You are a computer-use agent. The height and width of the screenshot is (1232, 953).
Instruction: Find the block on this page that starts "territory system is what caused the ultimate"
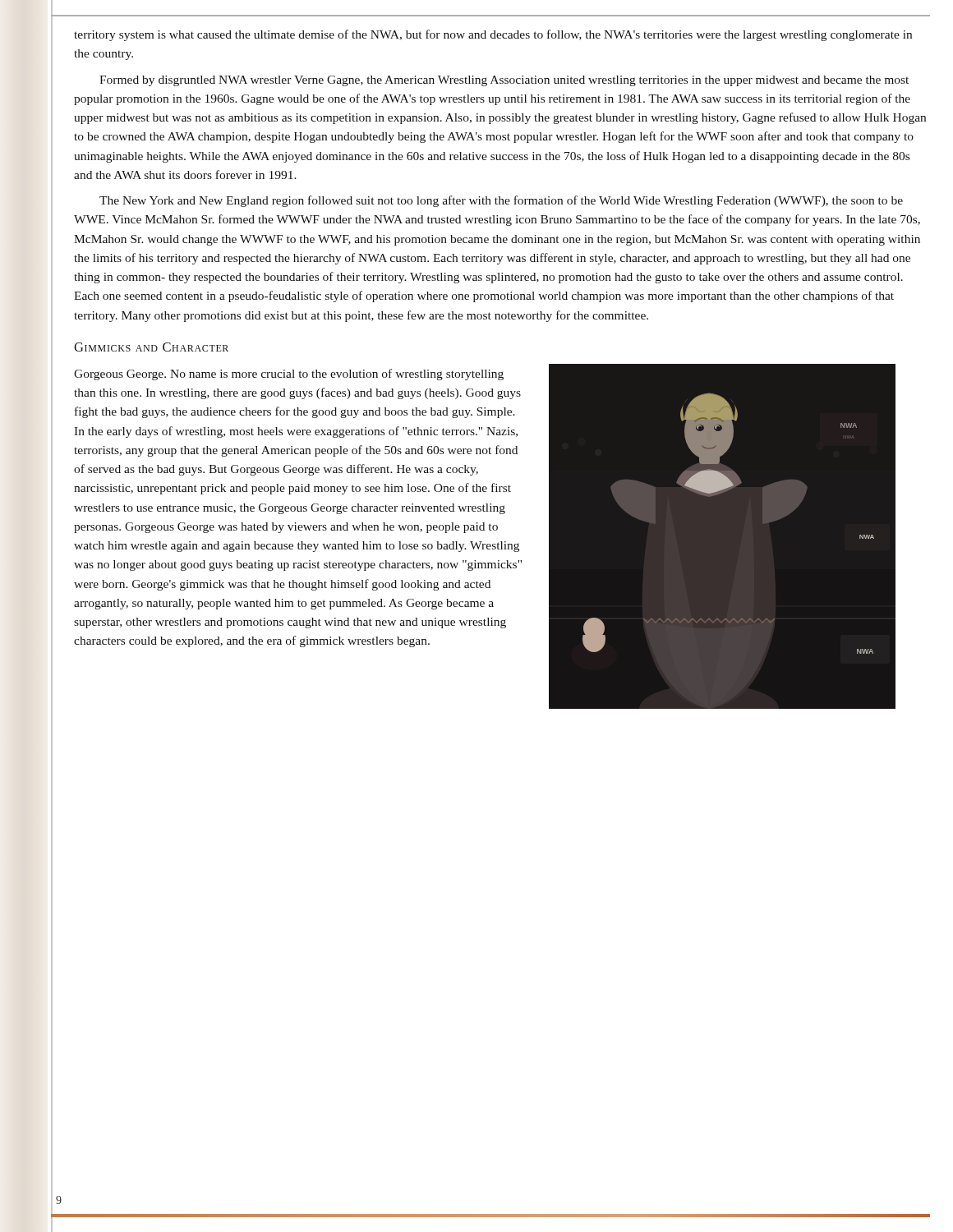493,35
